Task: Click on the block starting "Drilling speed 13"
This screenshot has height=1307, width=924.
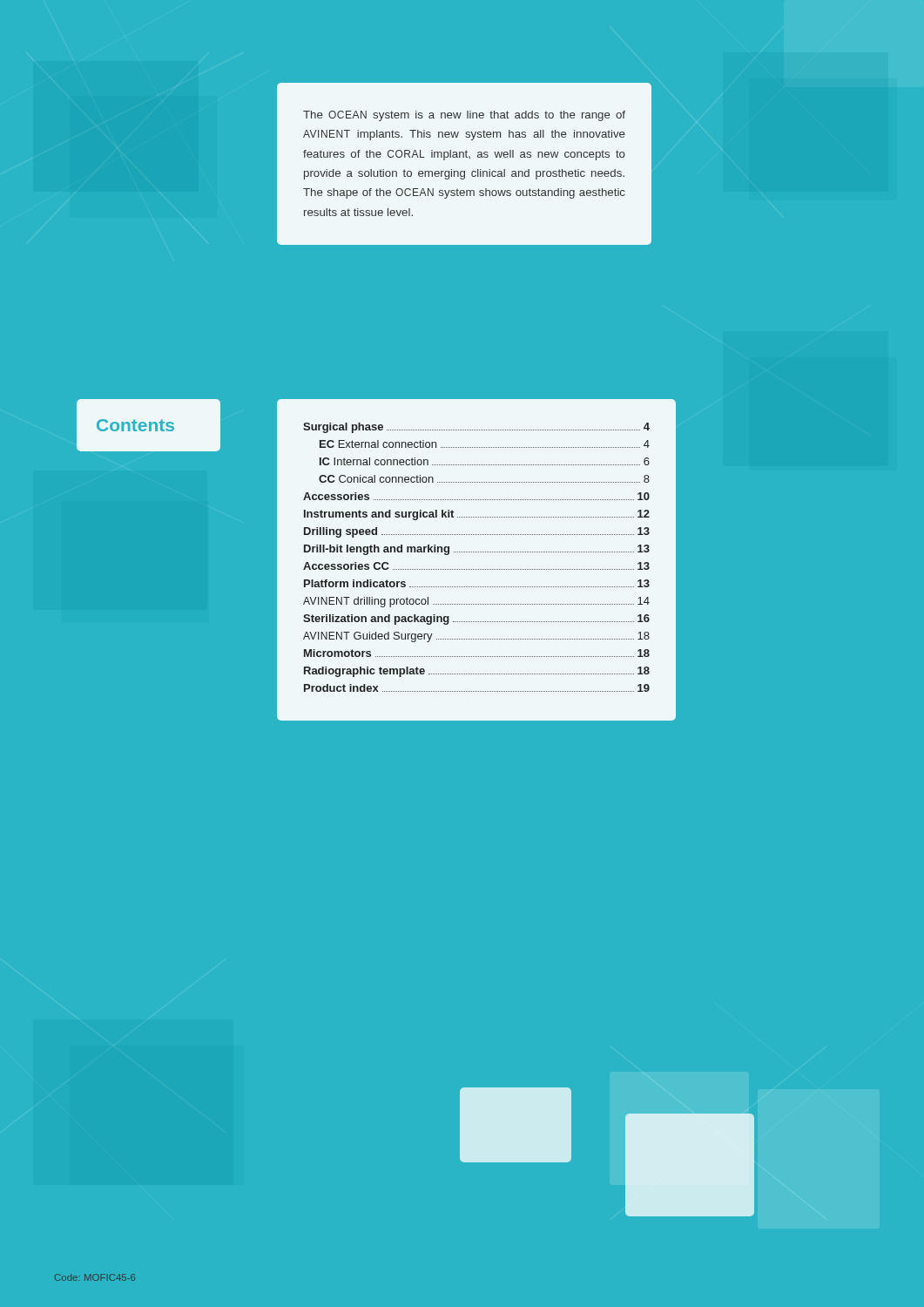Action: click(x=476, y=531)
